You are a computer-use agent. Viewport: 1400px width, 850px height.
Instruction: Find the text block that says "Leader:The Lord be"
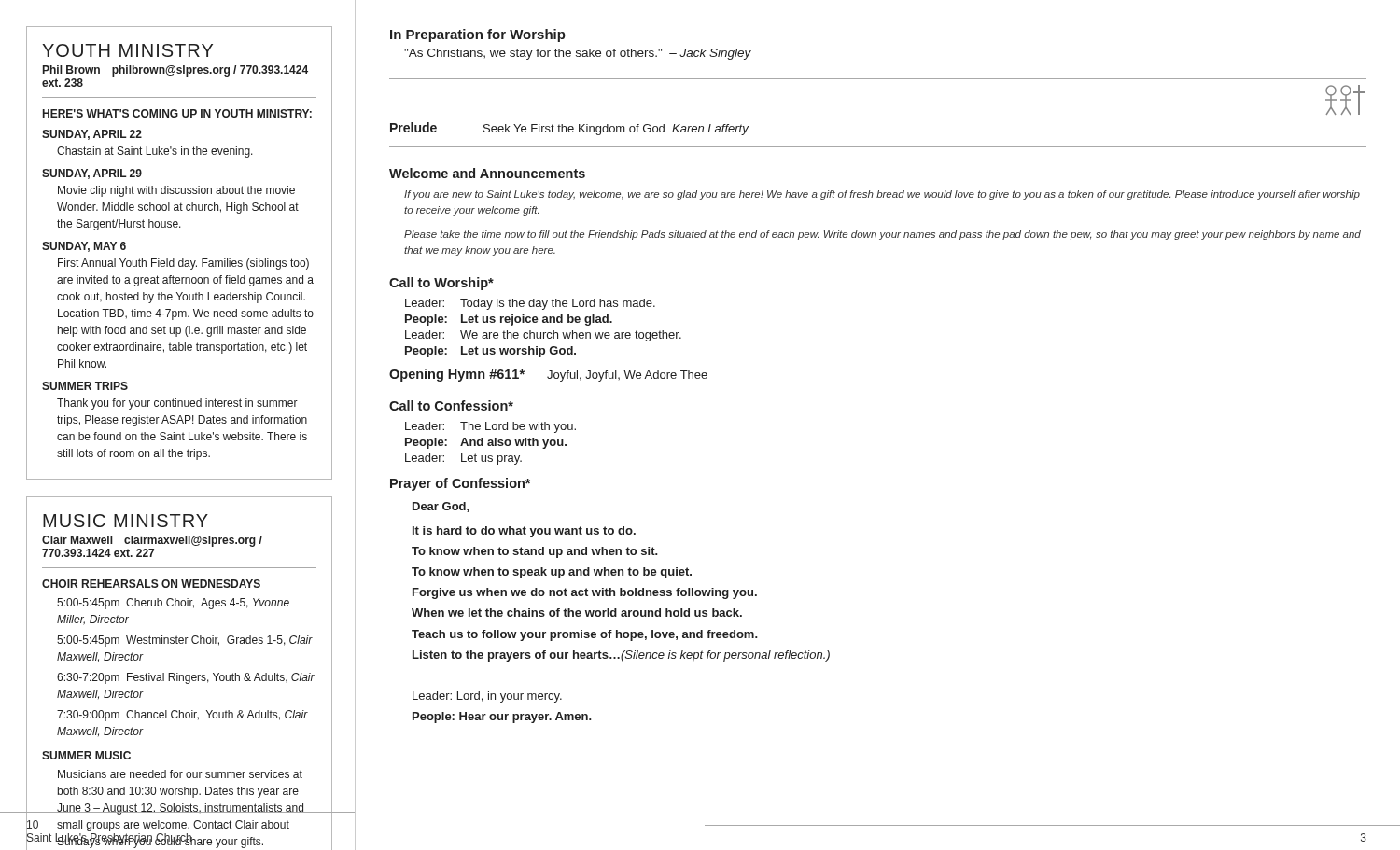490,427
